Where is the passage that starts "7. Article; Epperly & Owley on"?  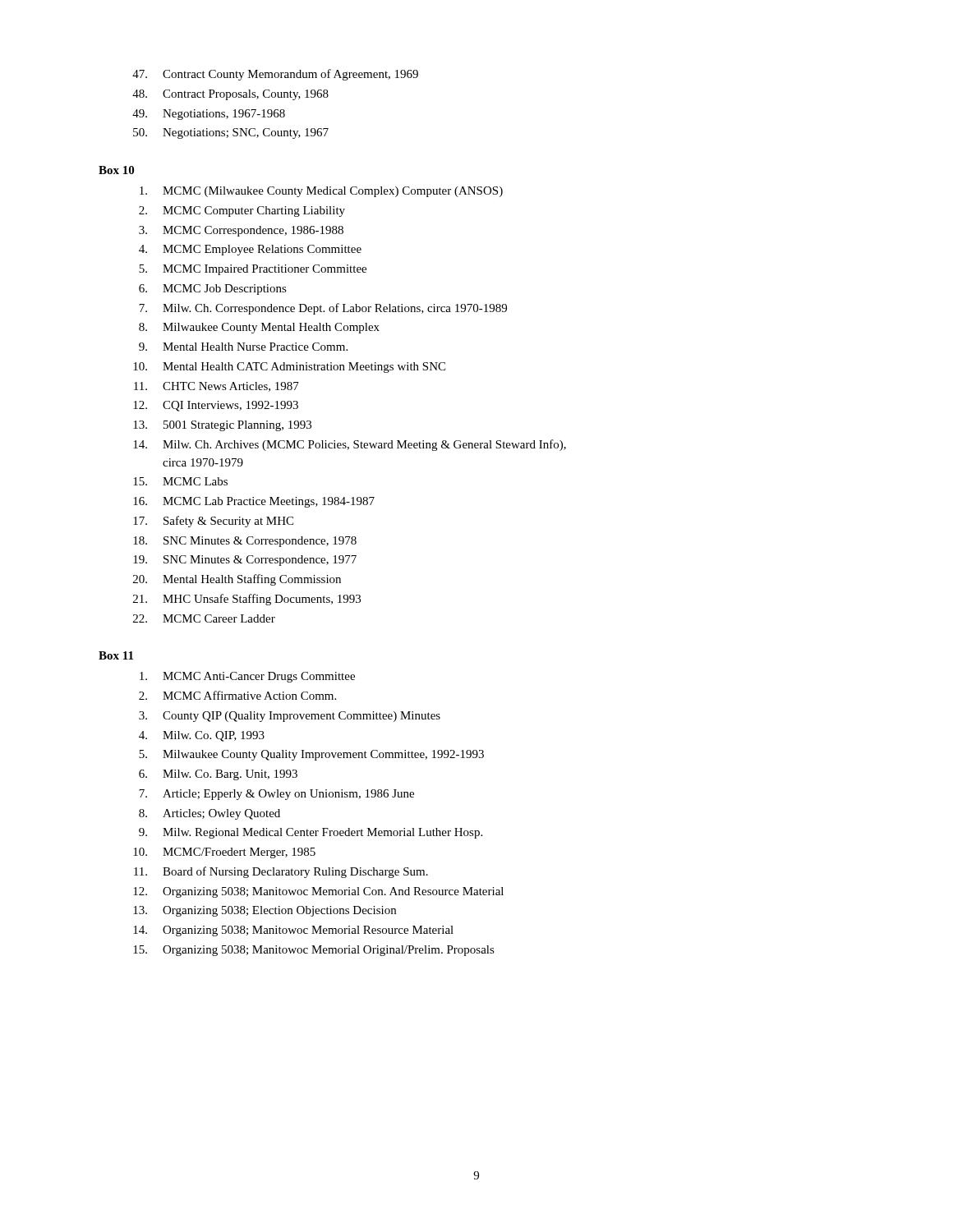tap(276, 795)
